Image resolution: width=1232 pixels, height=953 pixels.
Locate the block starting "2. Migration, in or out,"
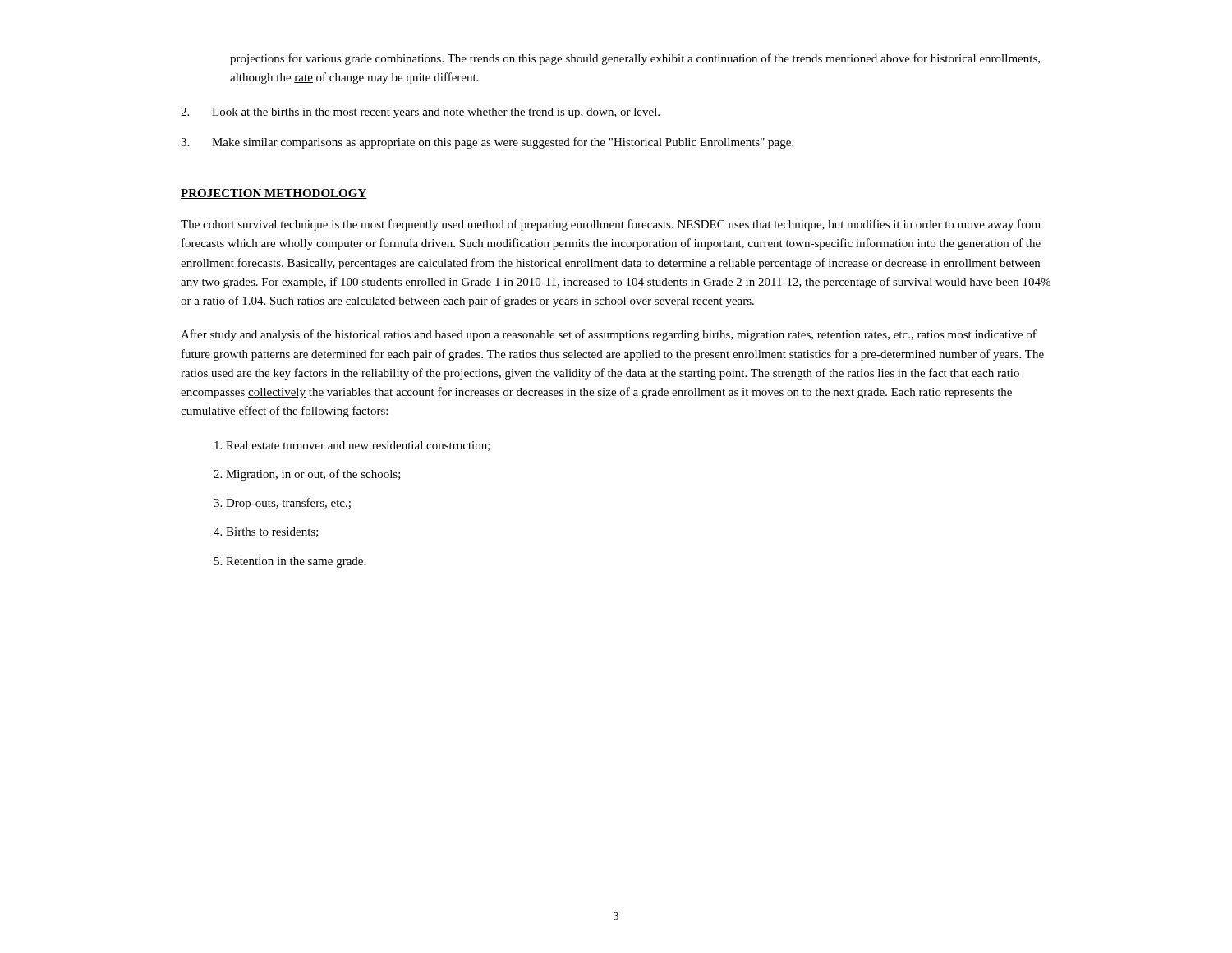point(307,474)
